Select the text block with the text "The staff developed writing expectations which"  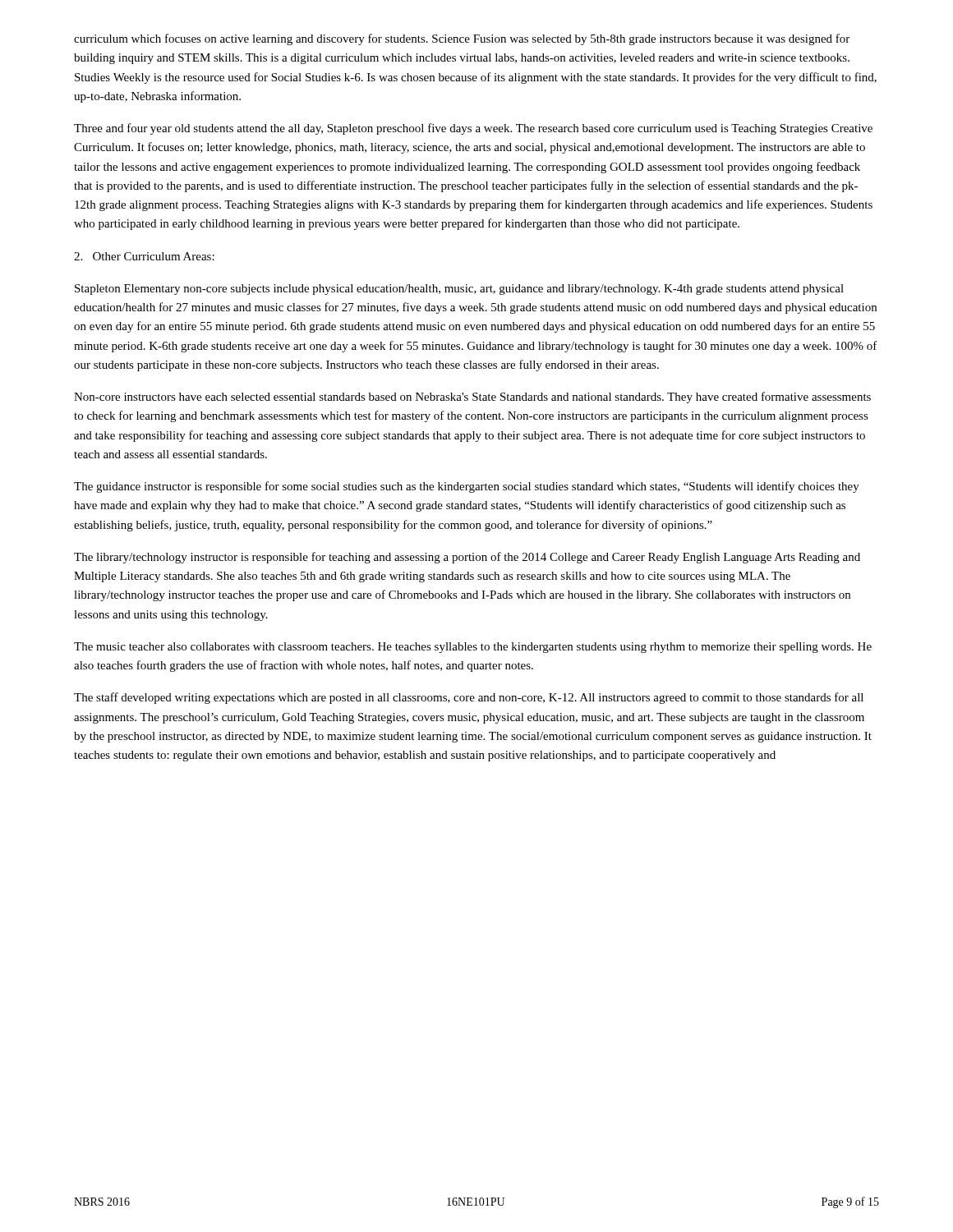point(473,726)
